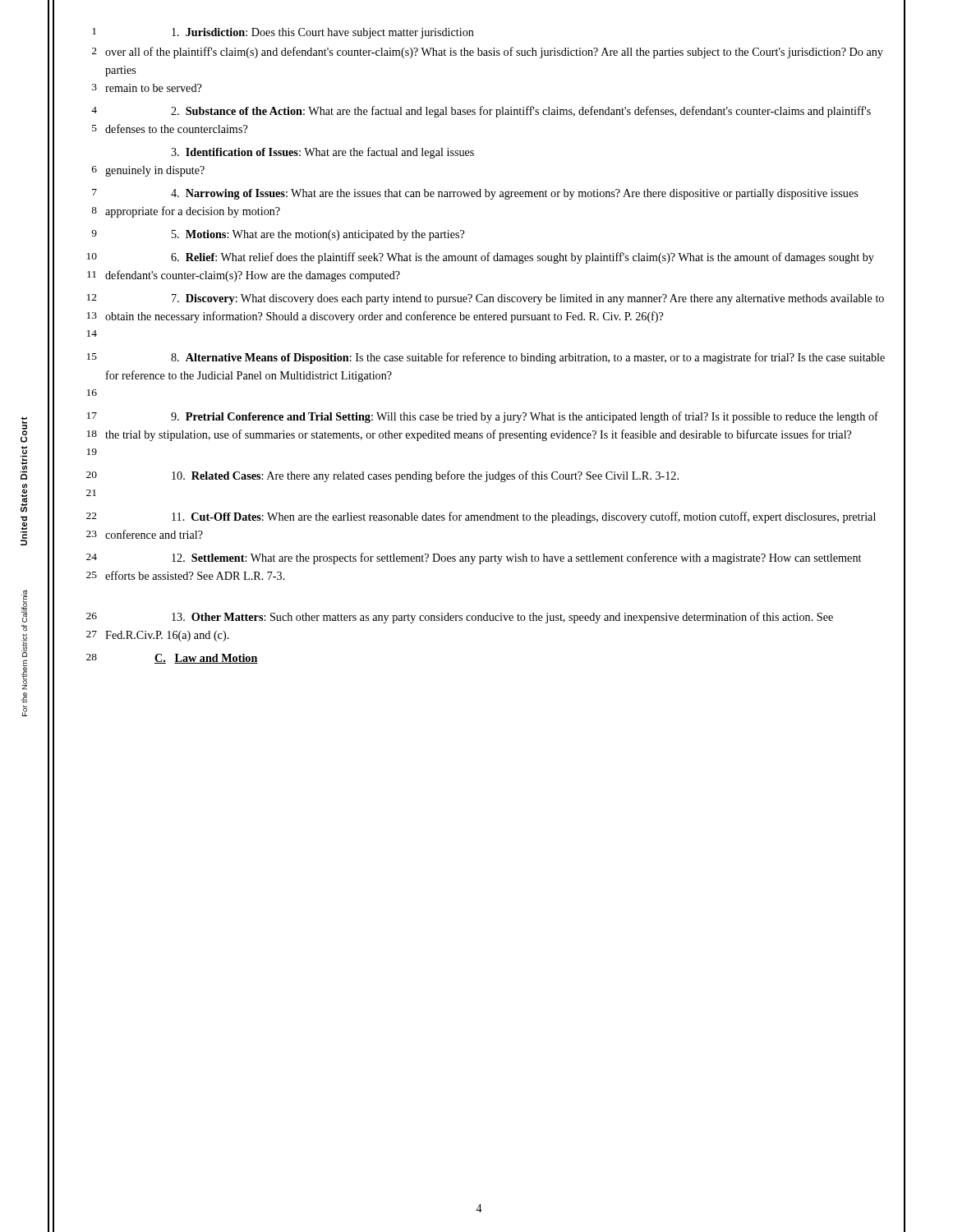Screen dimensions: 1232x953
Task: Select the list item that says "22 11. Cut-Off Dates: When"
Action: [x=479, y=517]
